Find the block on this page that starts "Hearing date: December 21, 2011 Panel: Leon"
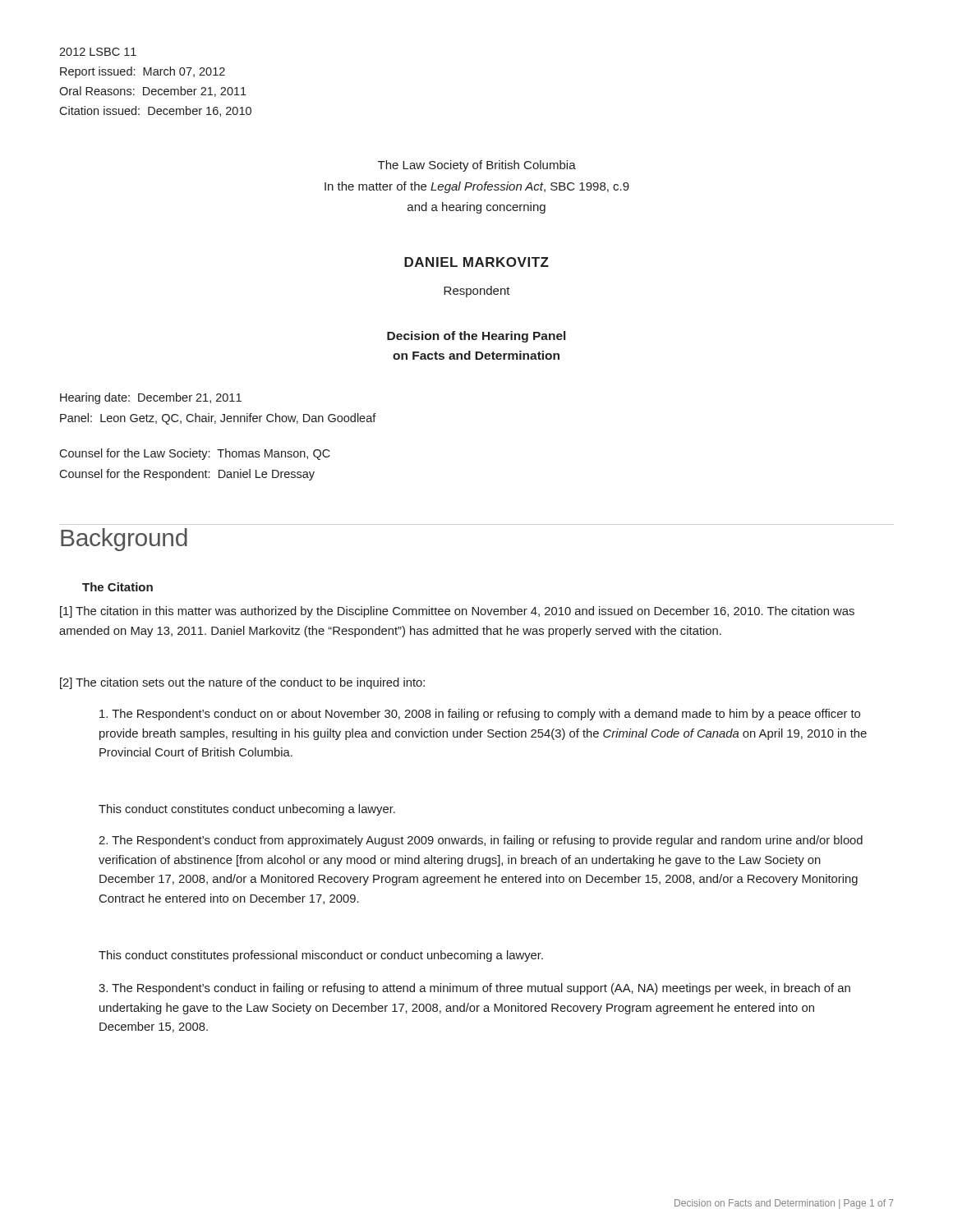 click(x=217, y=408)
